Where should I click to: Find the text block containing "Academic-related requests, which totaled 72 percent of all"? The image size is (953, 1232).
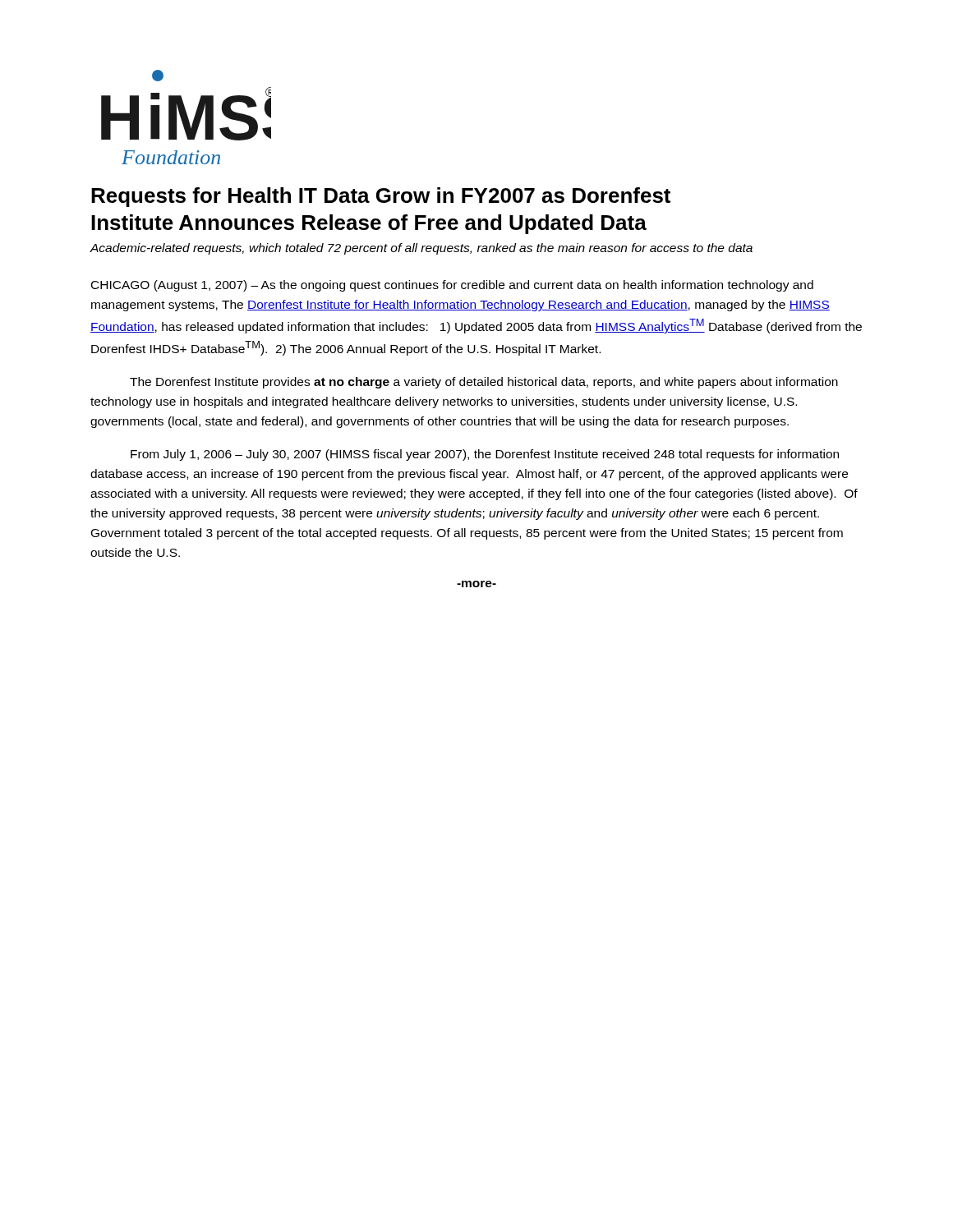pos(422,248)
